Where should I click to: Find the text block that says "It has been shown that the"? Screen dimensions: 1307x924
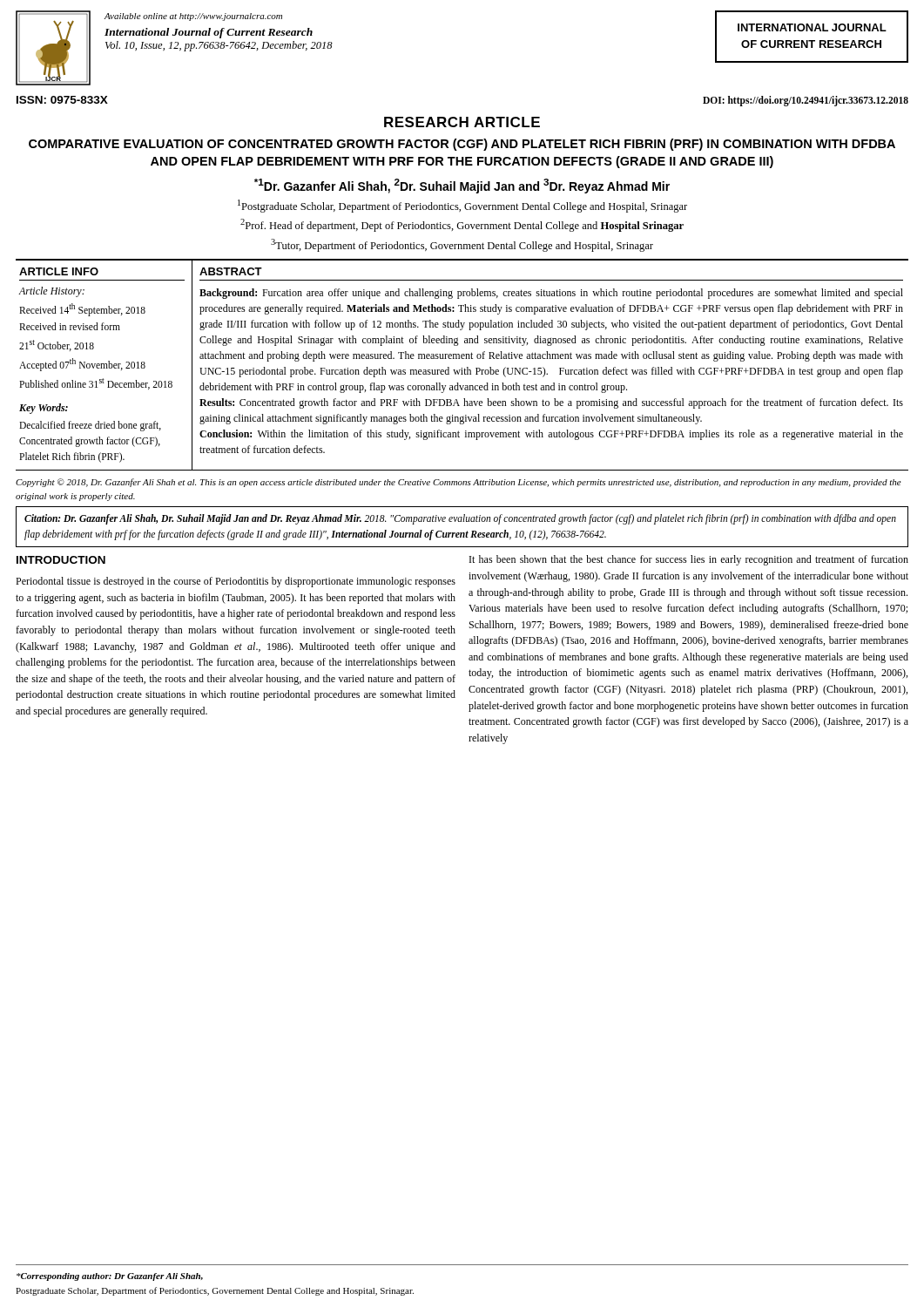688,649
